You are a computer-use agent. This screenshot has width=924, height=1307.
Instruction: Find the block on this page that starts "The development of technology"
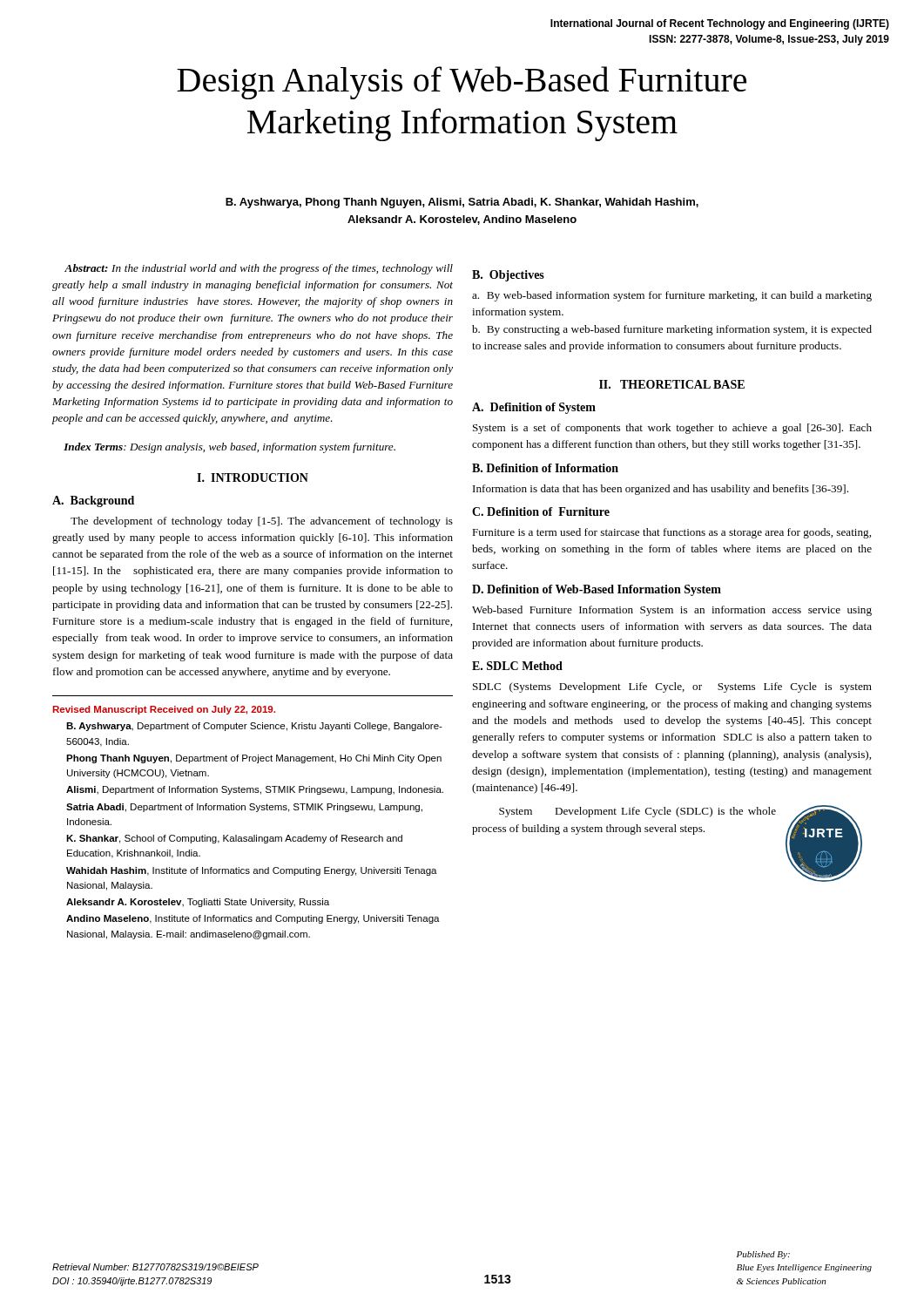pos(253,596)
